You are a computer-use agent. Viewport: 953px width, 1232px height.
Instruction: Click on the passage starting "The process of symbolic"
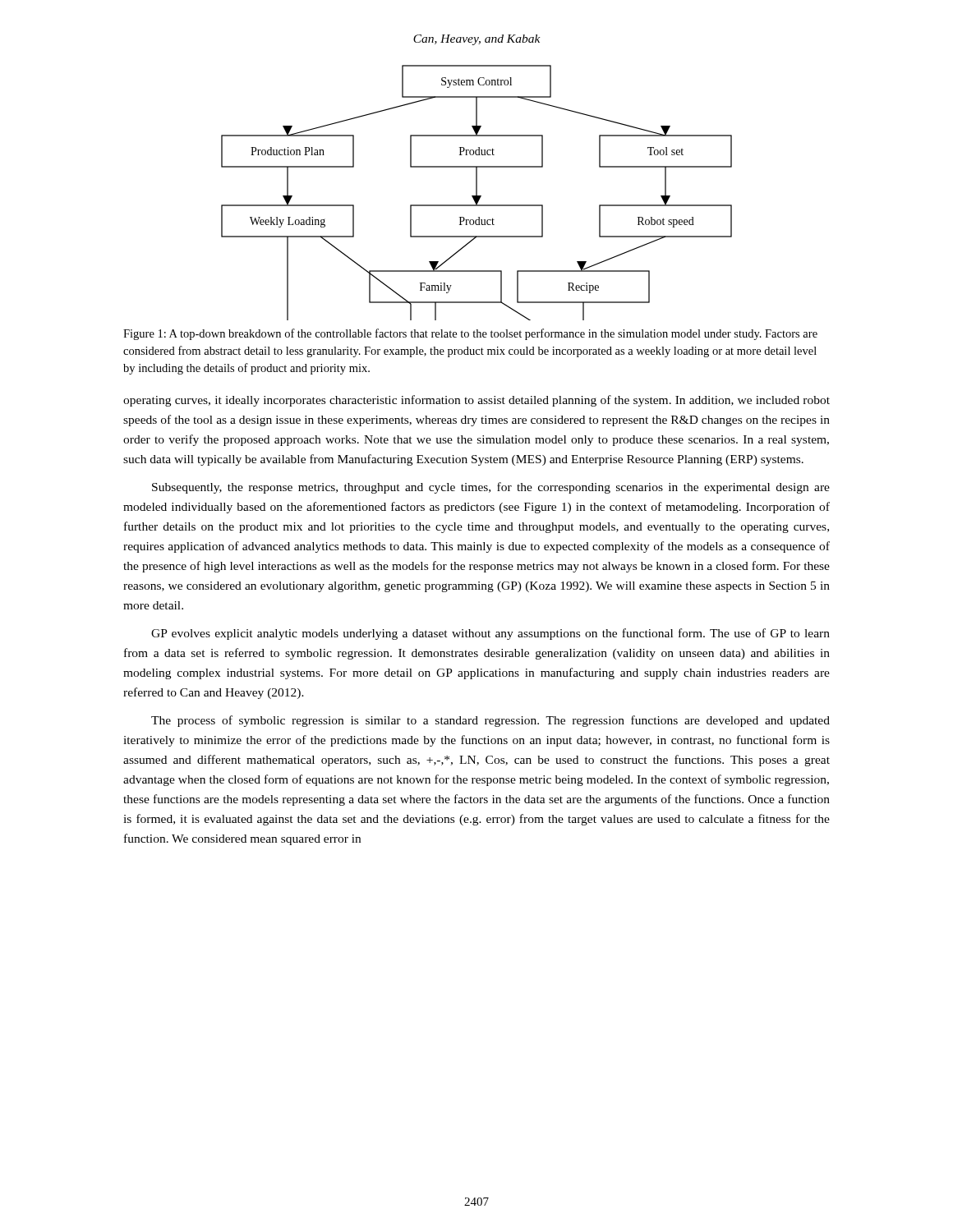coord(476,780)
